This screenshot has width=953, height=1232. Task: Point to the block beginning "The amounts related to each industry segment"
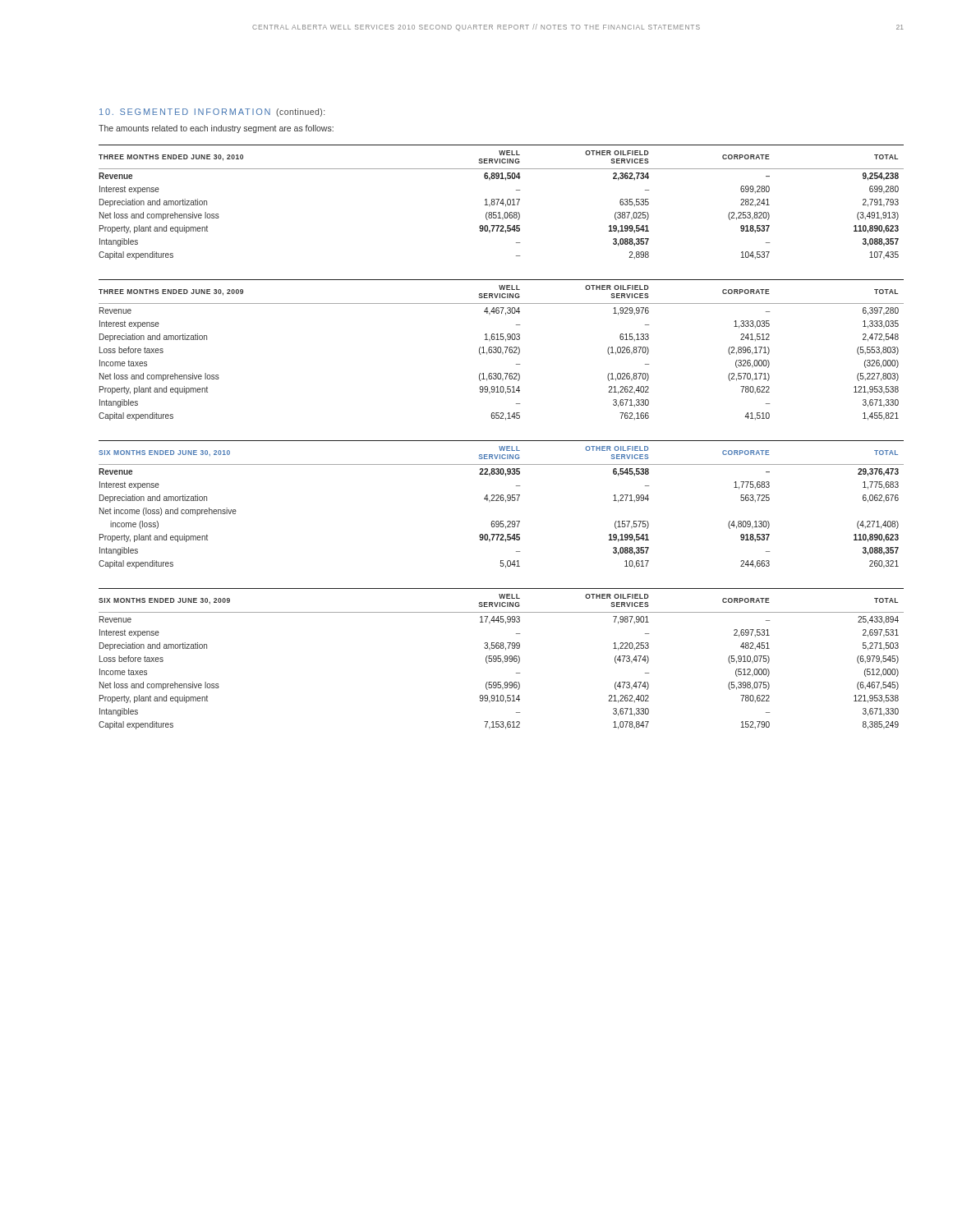click(216, 128)
